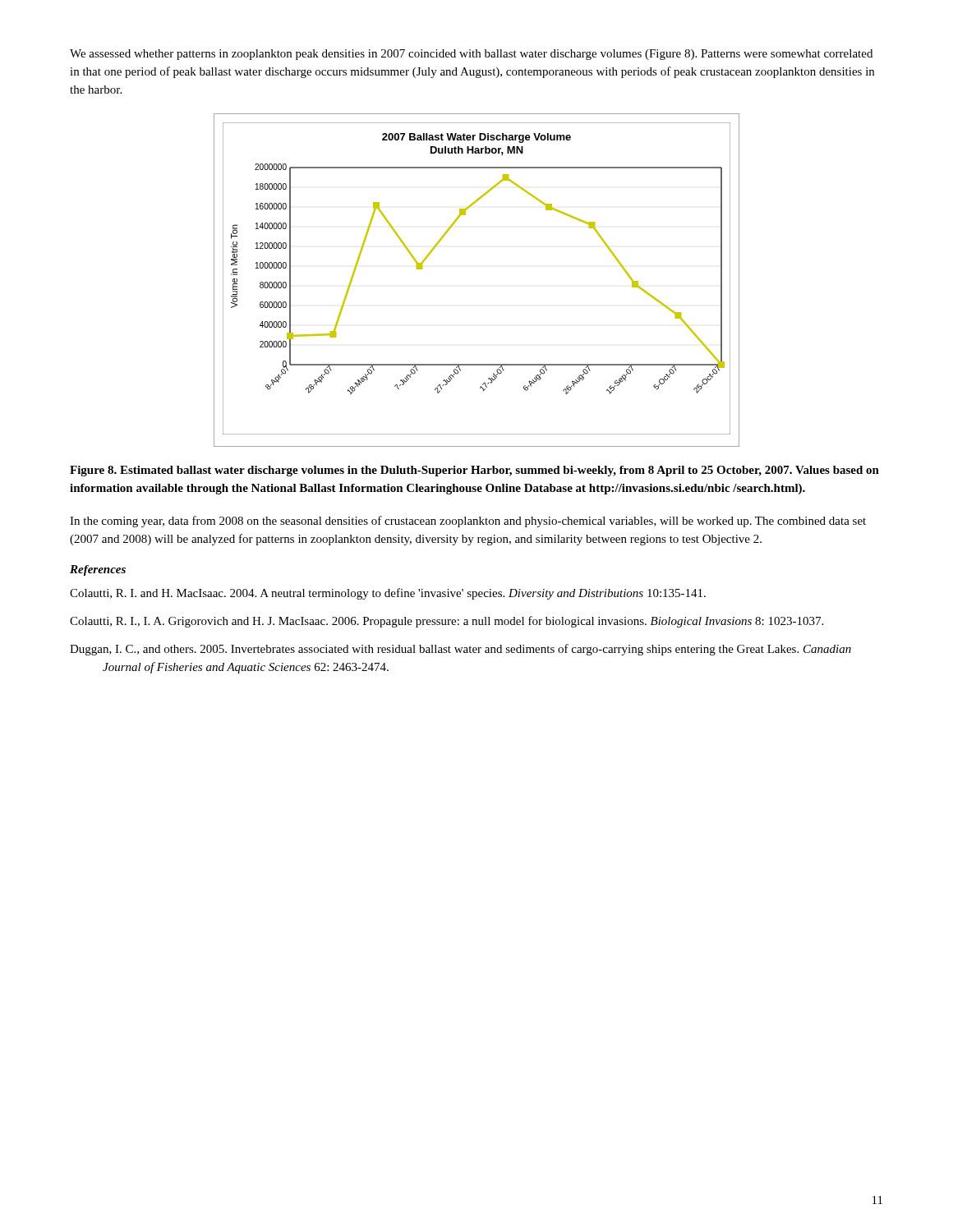The width and height of the screenshot is (953, 1232).
Task: Find the region starting "Duggan, I. C., and others. 2005. Invertebrates associated"
Action: (x=461, y=658)
